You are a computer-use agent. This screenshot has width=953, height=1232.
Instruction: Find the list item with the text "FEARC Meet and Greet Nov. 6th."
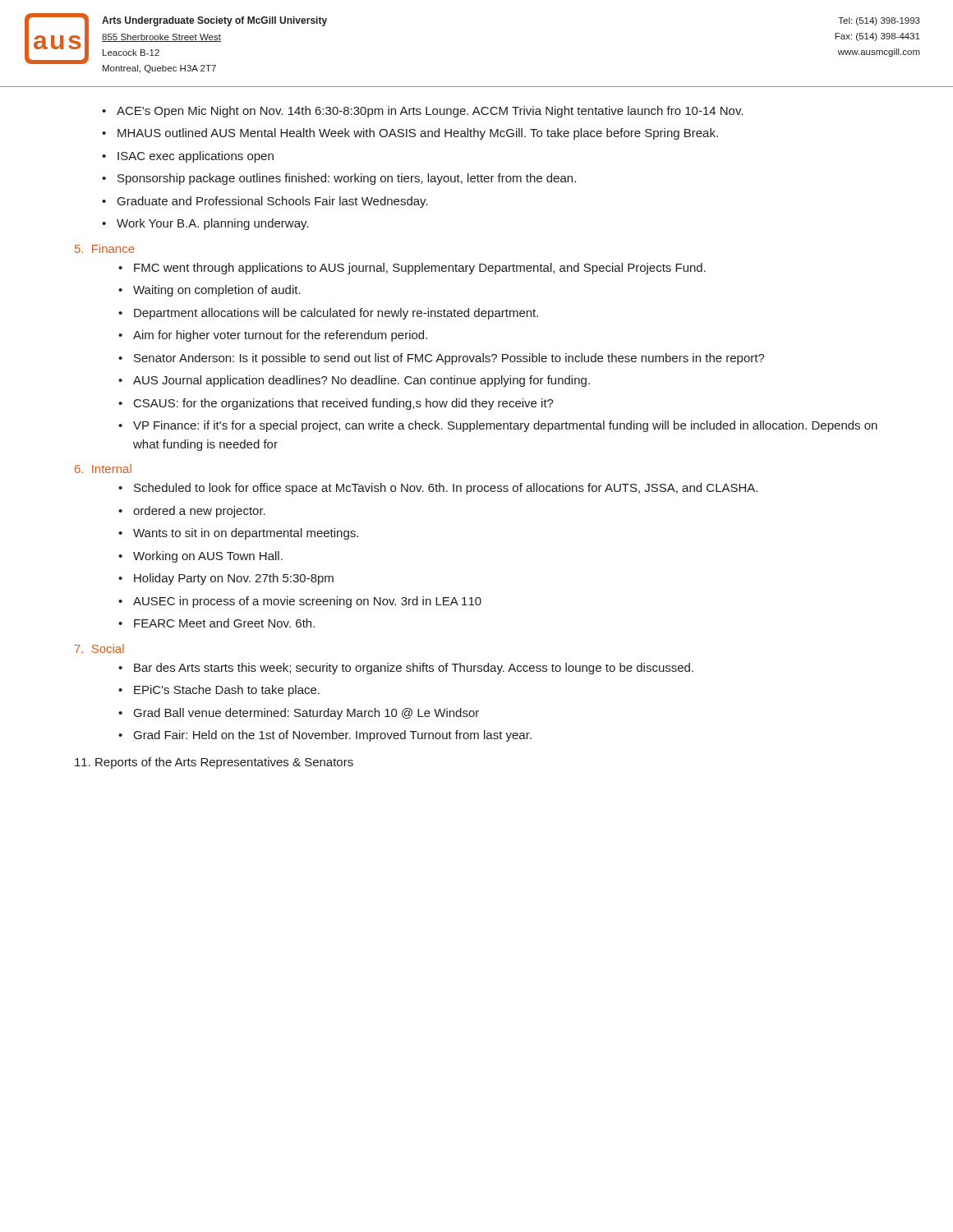pos(224,623)
